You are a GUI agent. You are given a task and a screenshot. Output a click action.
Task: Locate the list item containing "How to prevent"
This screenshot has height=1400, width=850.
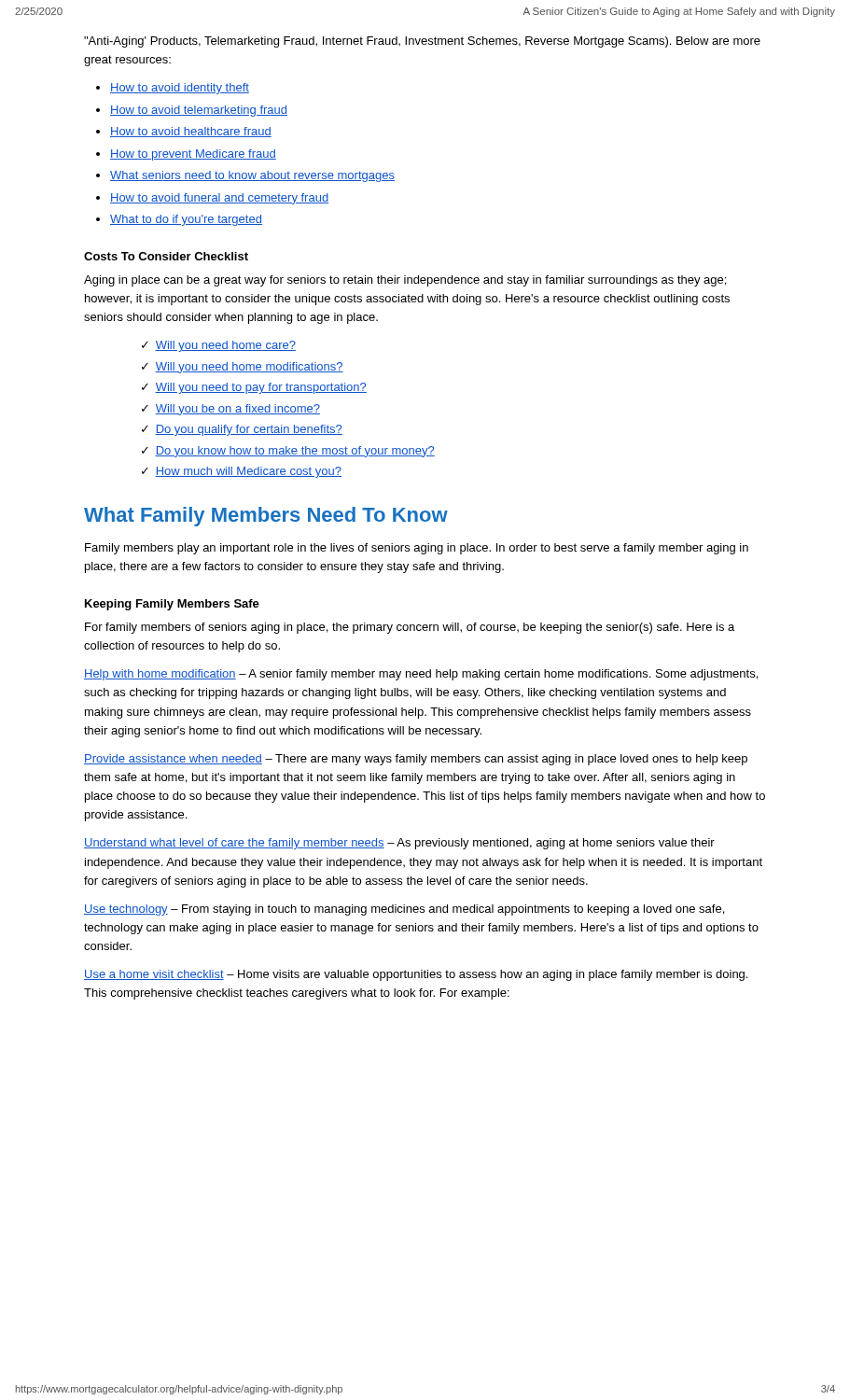point(193,153)
